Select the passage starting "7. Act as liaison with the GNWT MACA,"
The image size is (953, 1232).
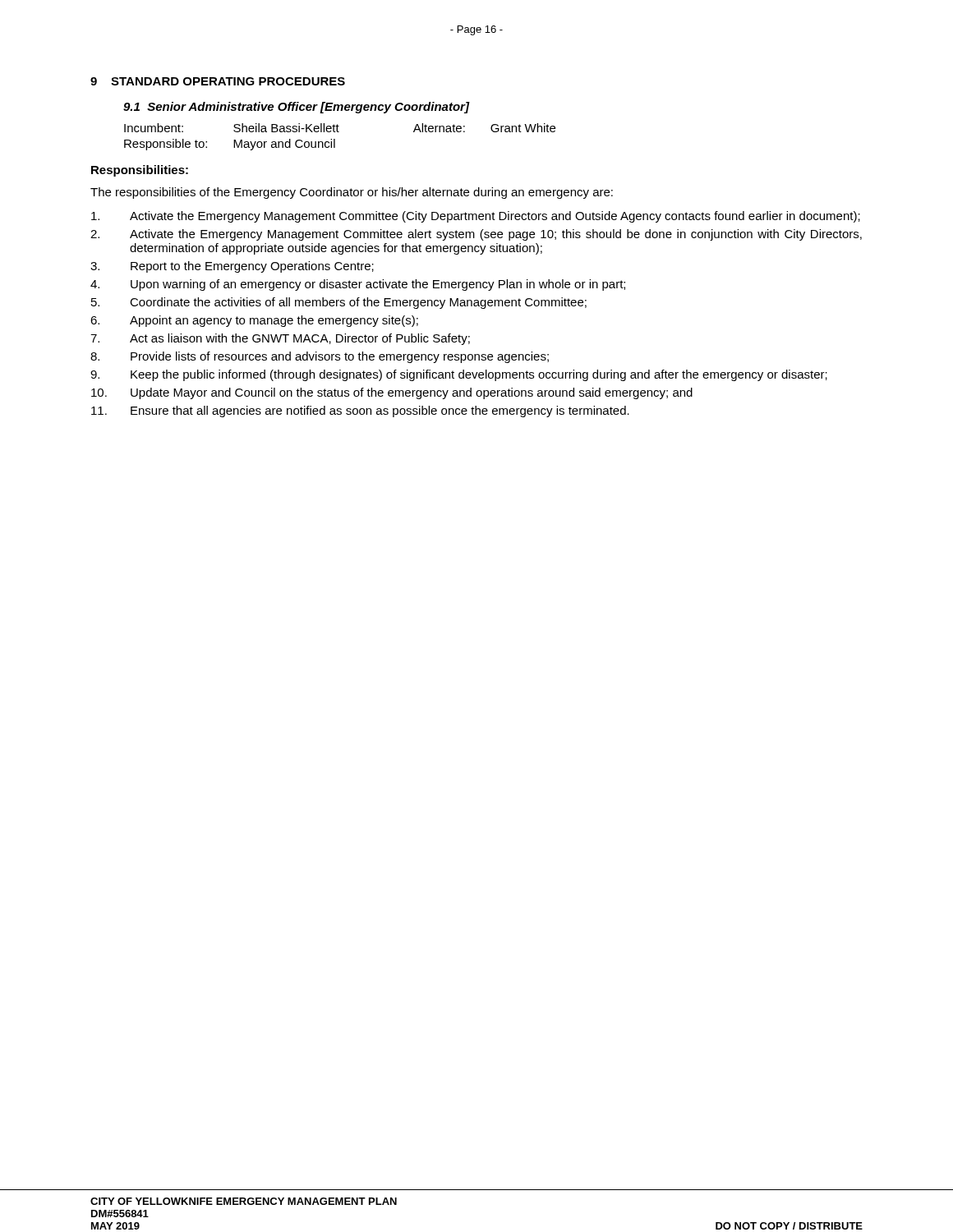point(476,338)
